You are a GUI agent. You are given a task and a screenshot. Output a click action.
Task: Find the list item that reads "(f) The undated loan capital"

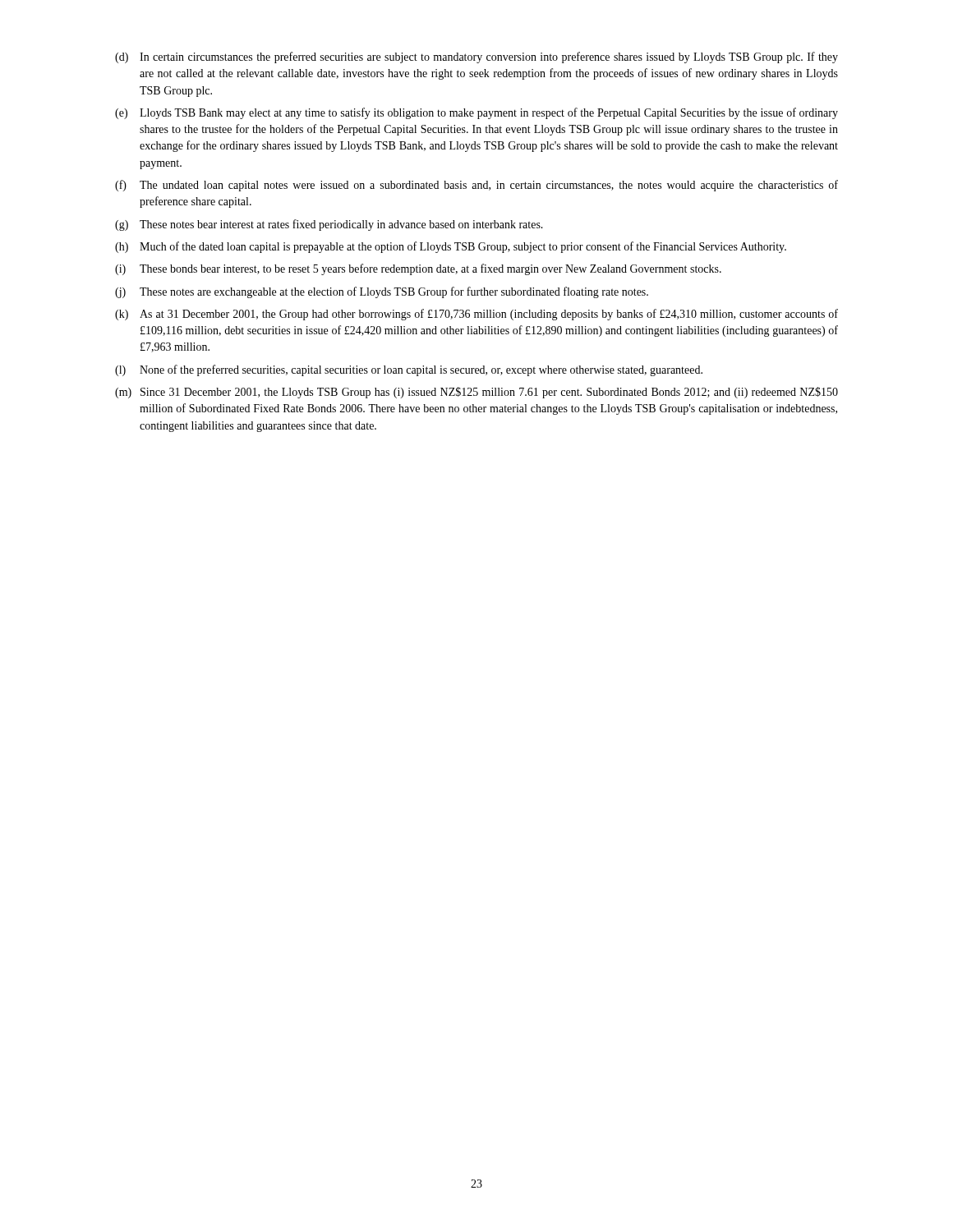476,194
